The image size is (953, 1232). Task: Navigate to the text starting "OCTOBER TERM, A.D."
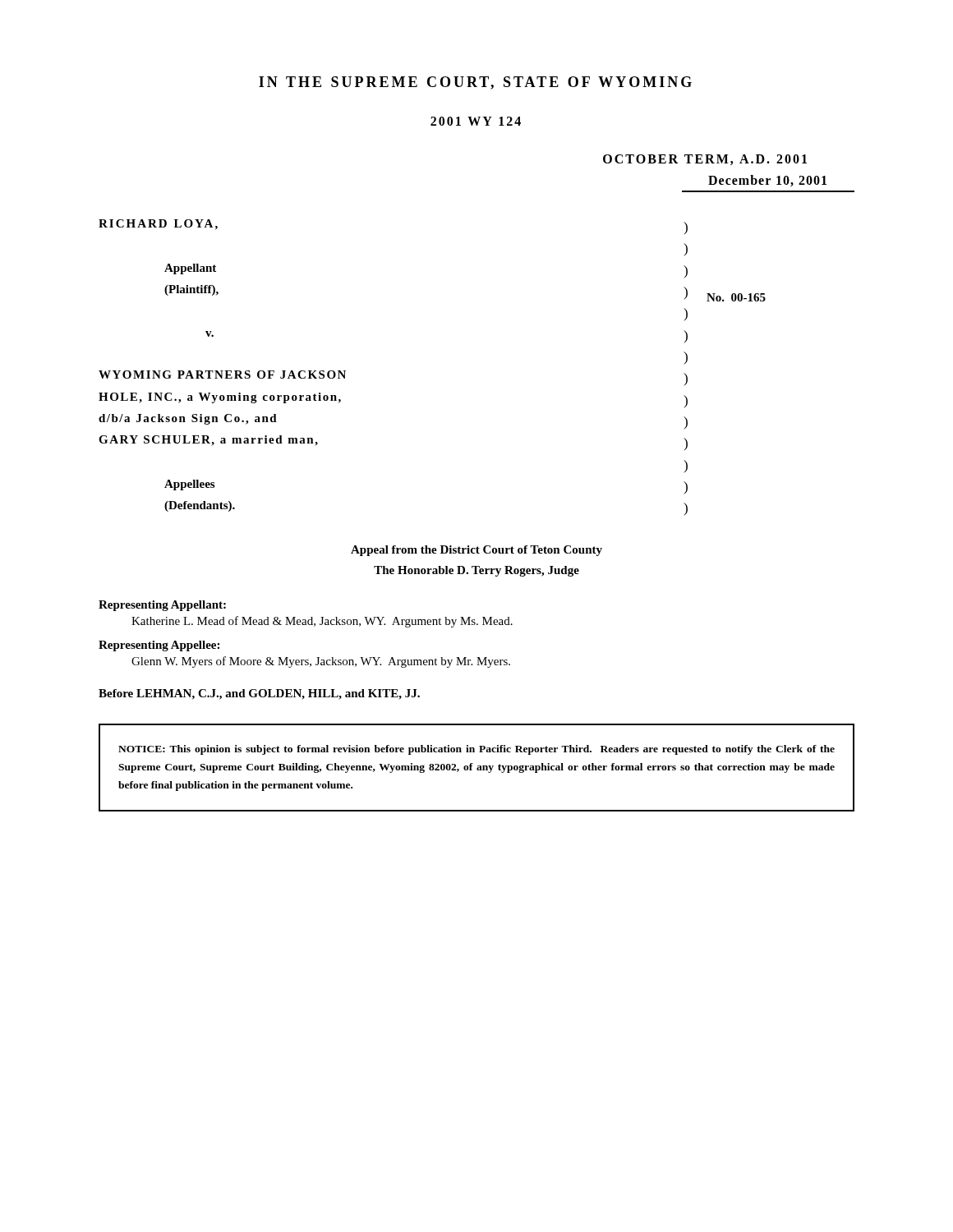coord(706,159)
